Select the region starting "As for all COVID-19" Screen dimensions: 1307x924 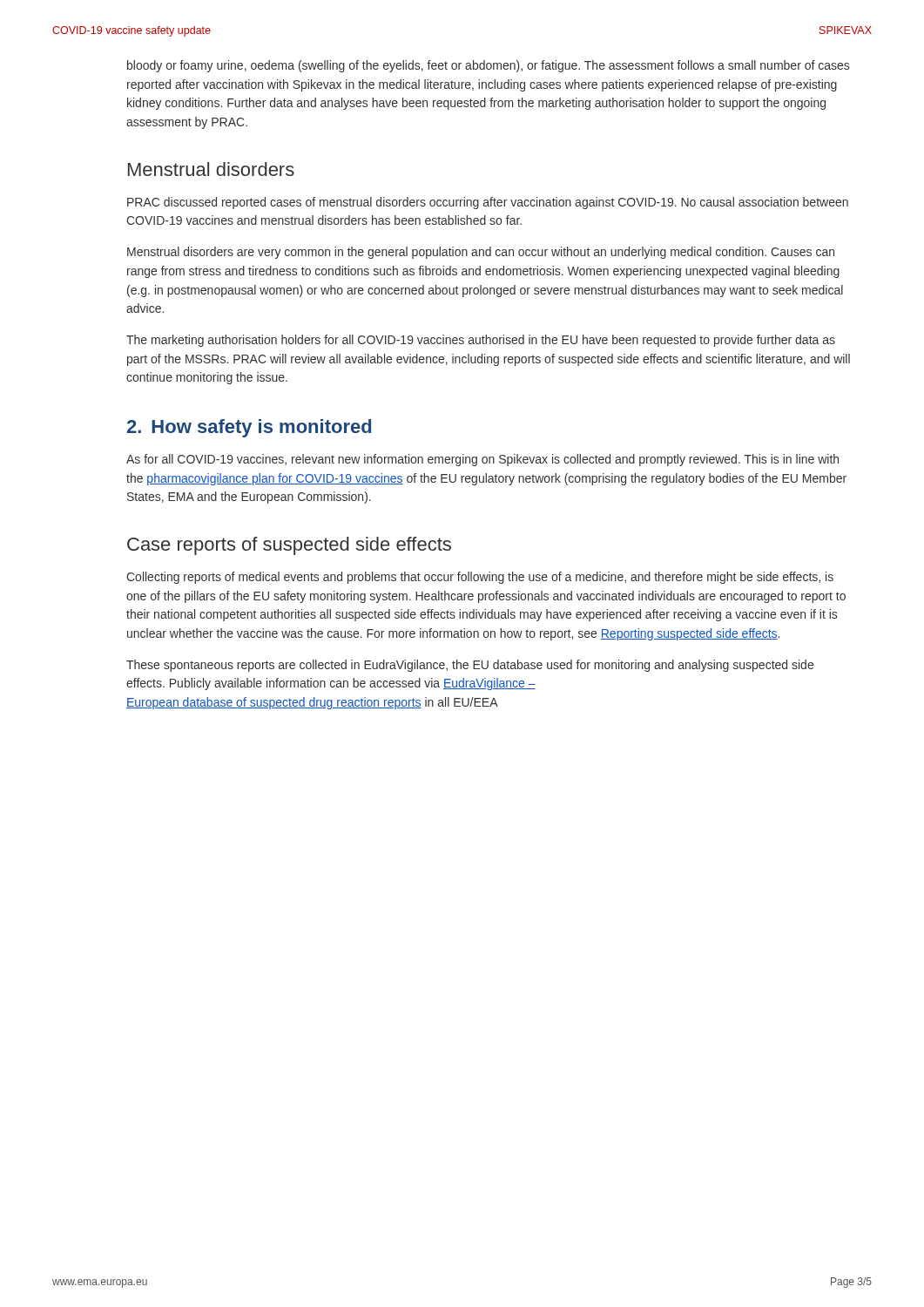490,479
